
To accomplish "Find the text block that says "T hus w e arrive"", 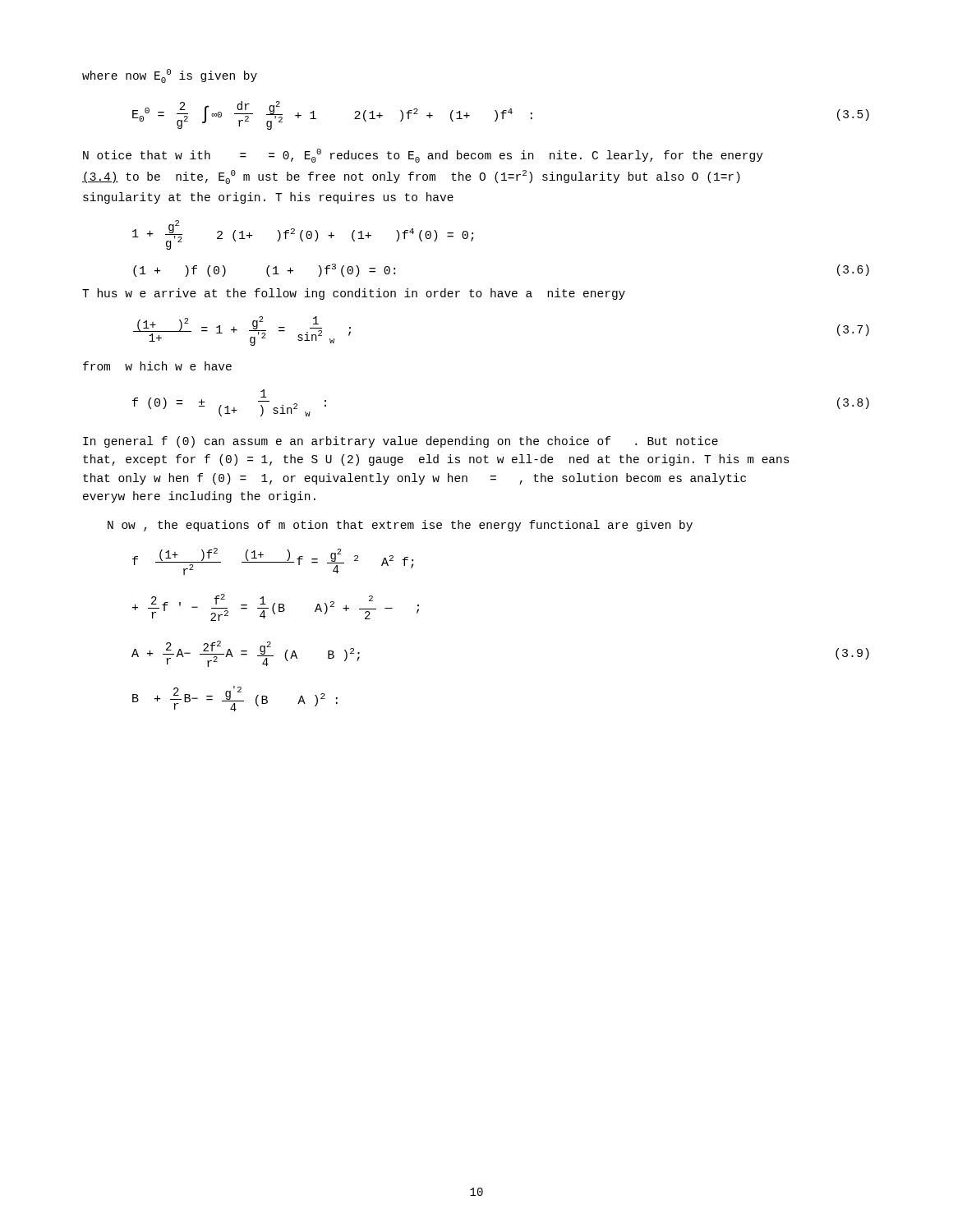I will tap(354, 294).
